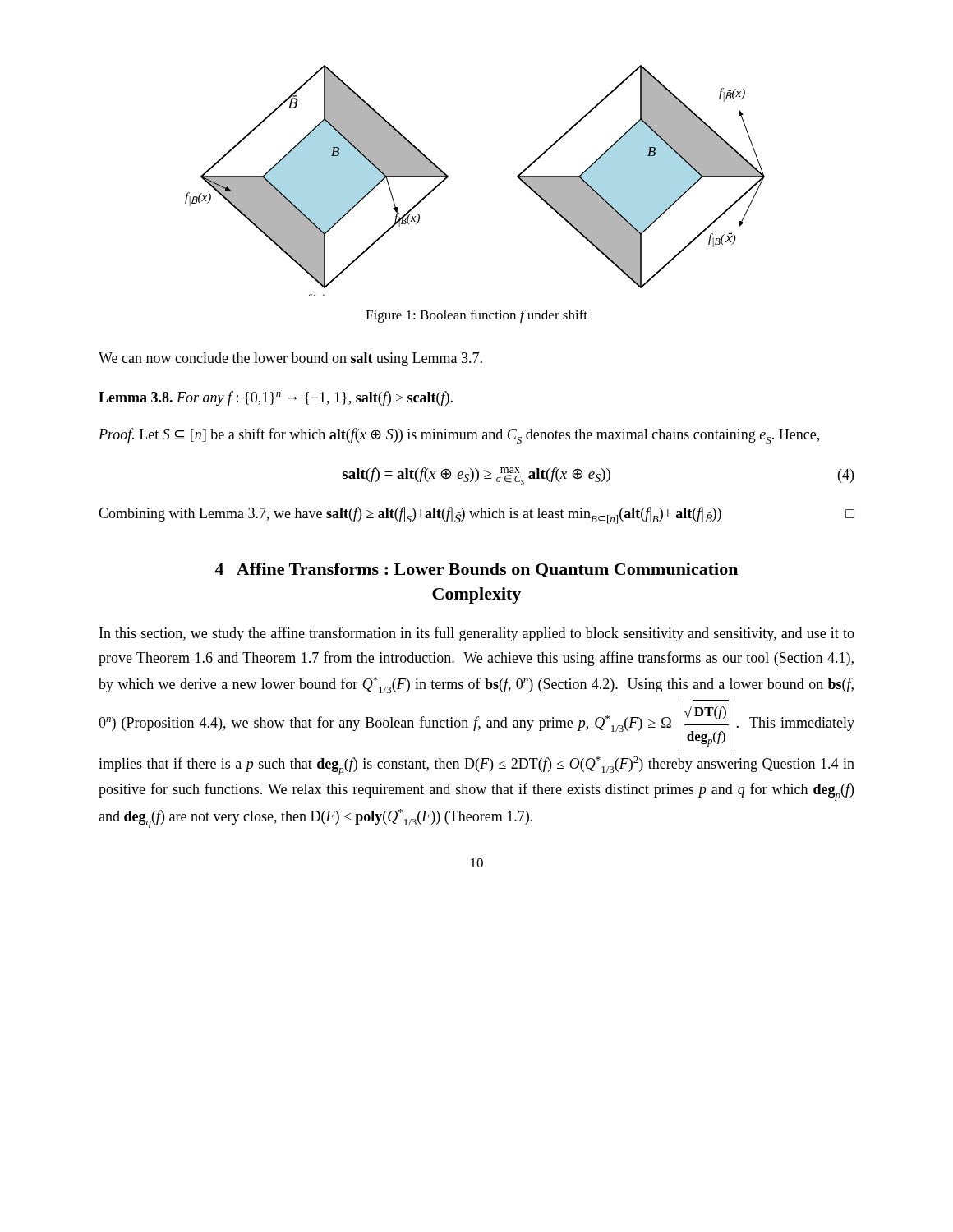Locate the block of text that opens with "Proof. Let S ⊆"
The image size is (953, 1232).
click(x=459, y=436)
